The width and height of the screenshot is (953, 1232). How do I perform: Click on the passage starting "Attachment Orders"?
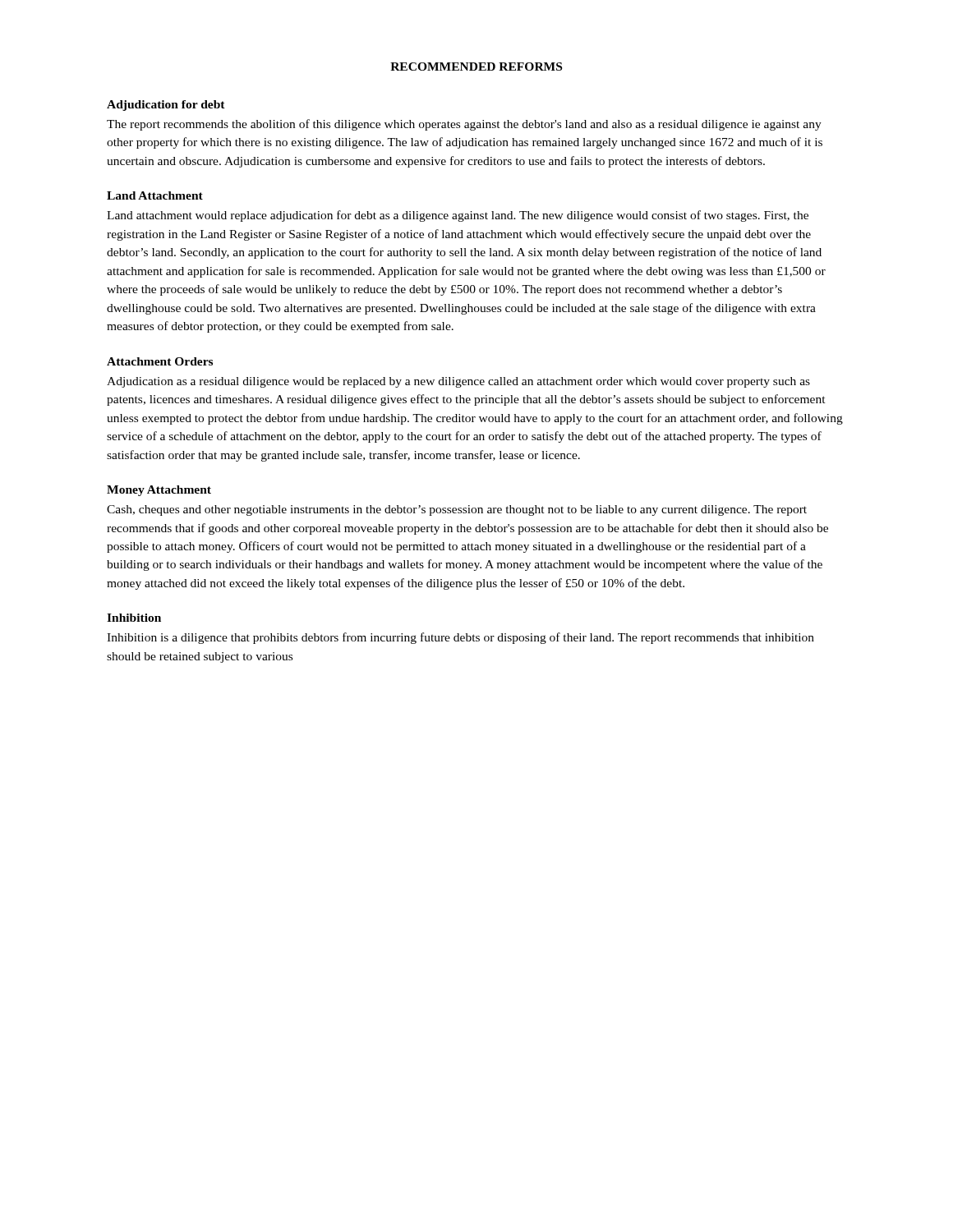(x=160, y=361)
